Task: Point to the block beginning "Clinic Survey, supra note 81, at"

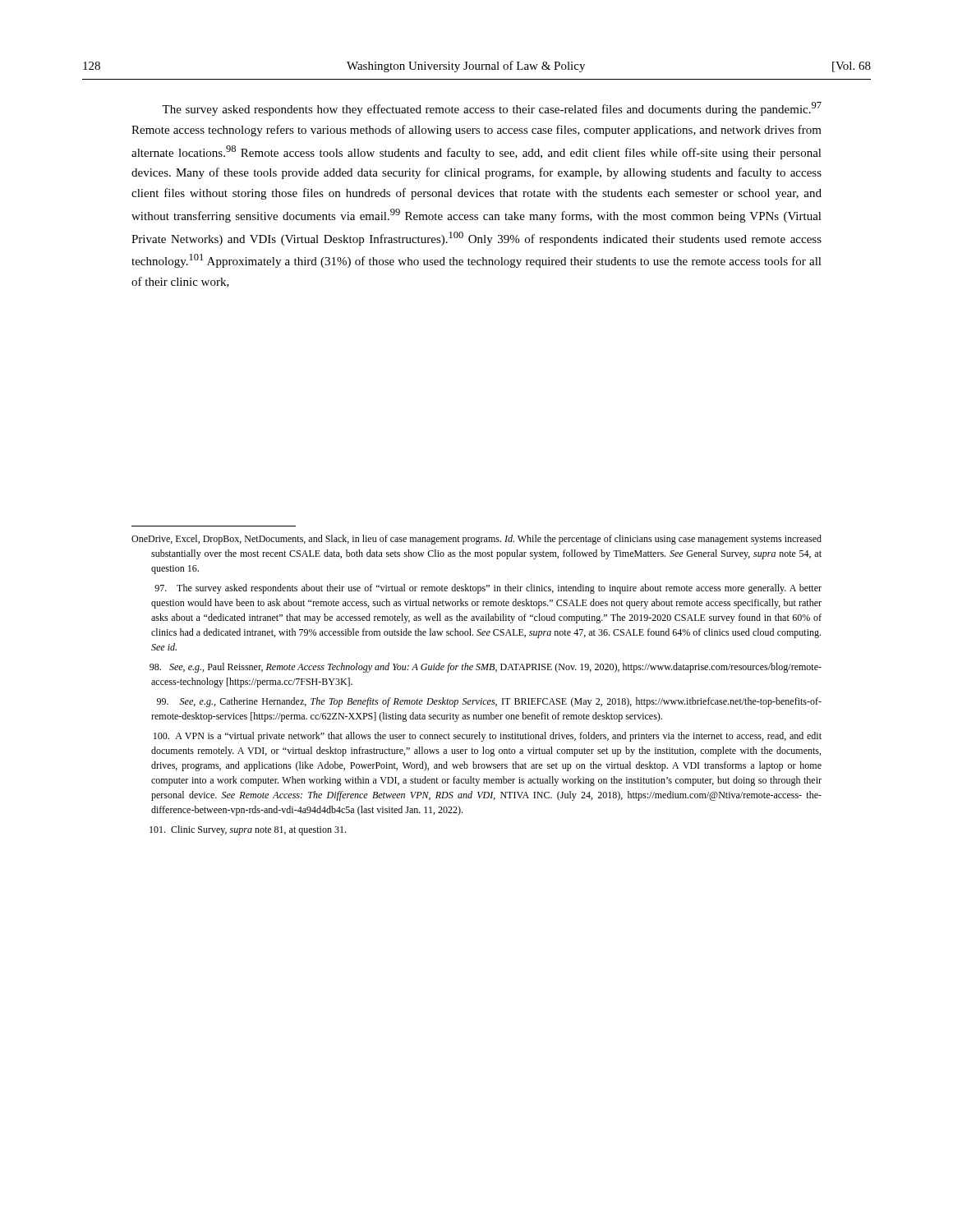Action: pos(239,830)
